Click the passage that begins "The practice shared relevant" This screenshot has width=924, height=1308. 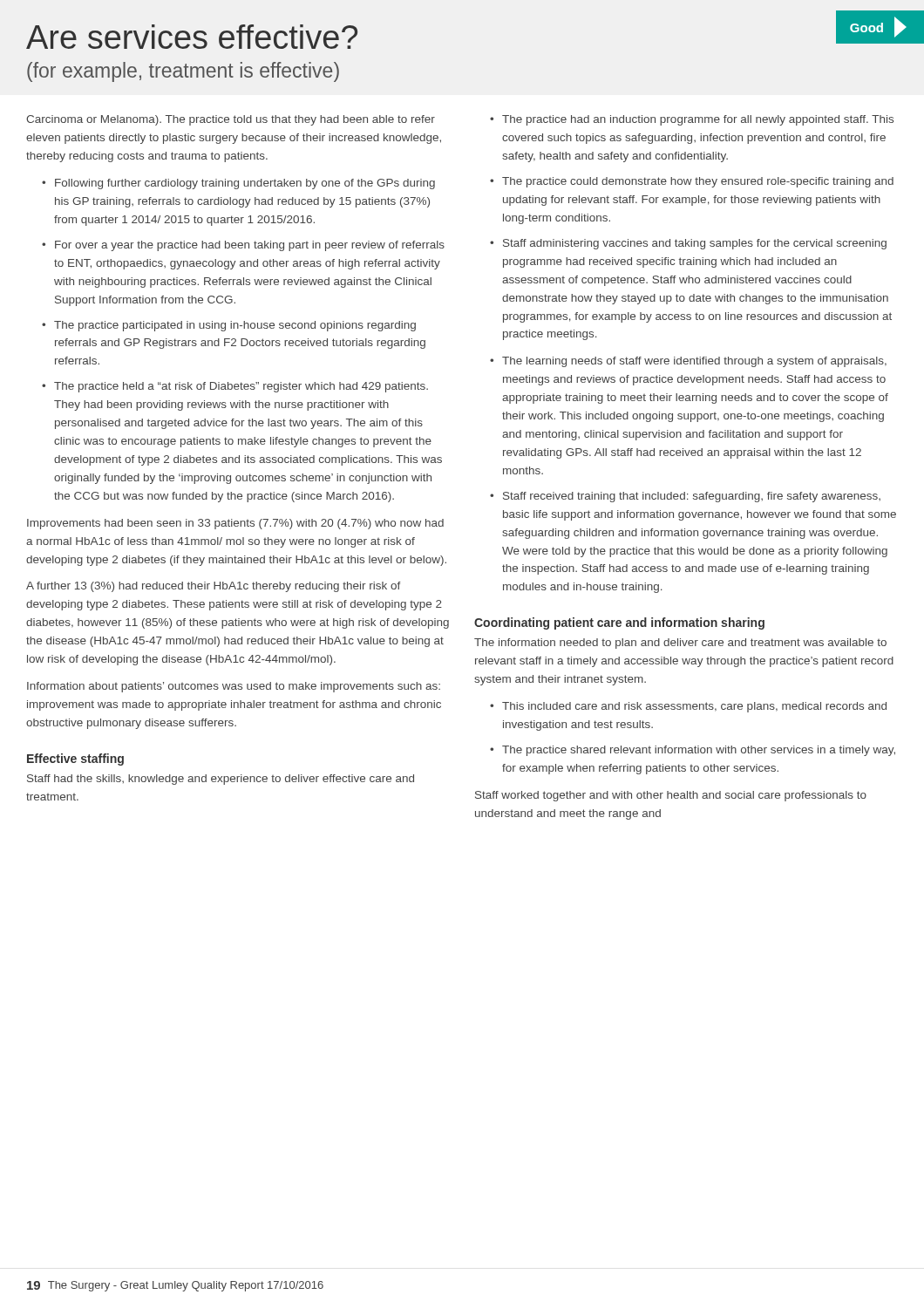point(699,759)
